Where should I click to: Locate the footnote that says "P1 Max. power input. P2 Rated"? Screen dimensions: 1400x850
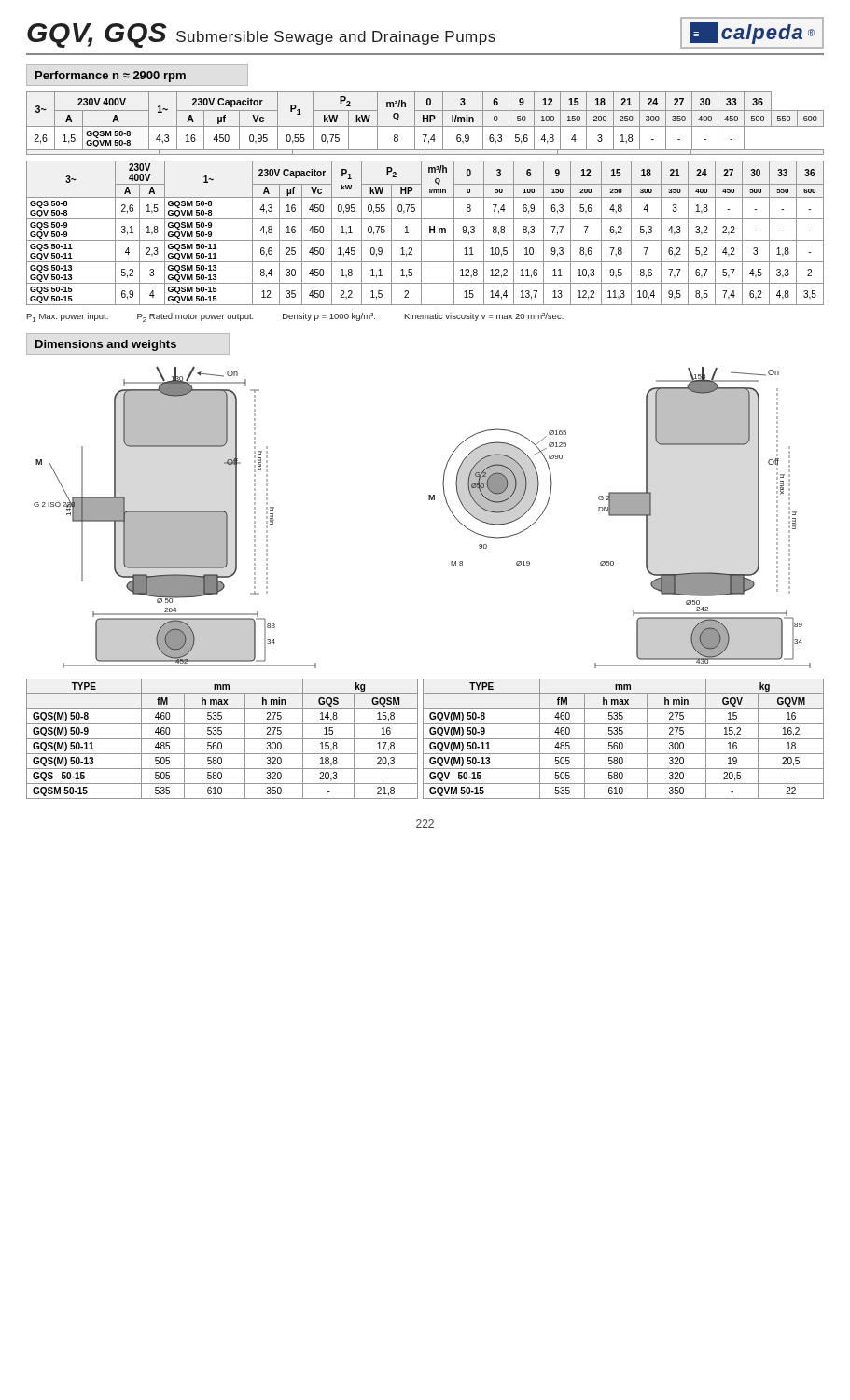click(295, 317)
